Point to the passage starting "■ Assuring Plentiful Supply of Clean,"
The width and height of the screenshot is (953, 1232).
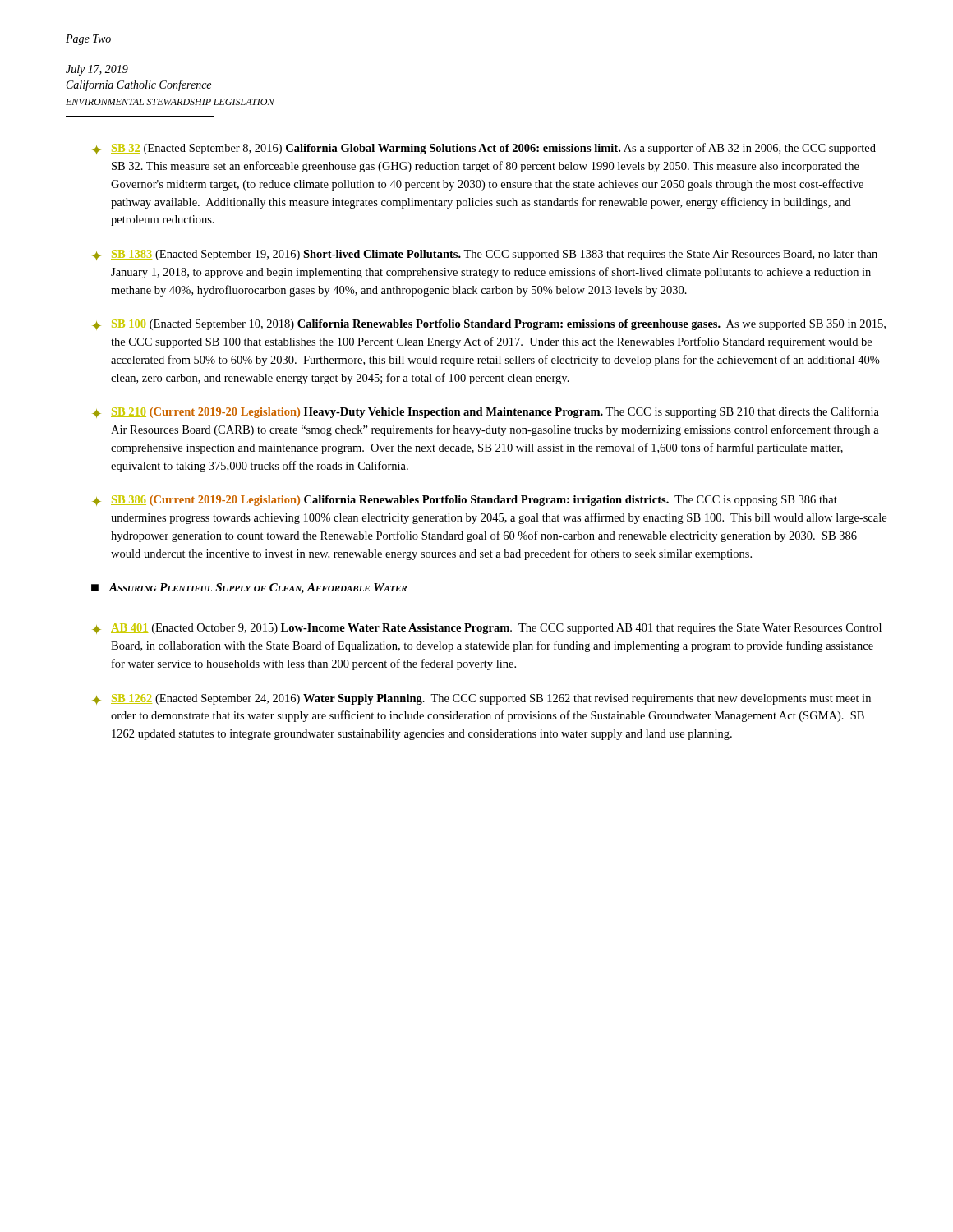tap(249, 588)
